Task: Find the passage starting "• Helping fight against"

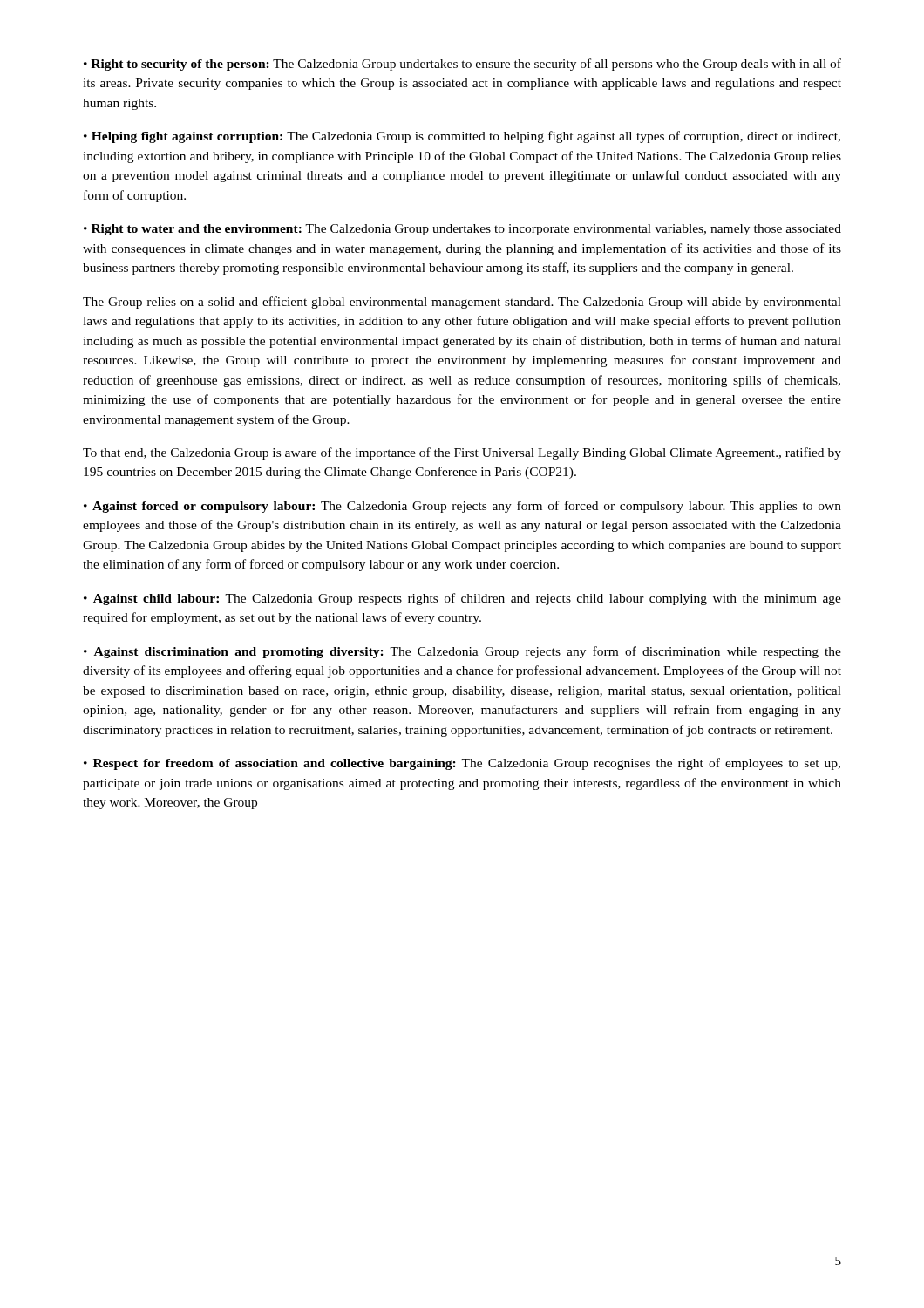Action: coord(462,166)
